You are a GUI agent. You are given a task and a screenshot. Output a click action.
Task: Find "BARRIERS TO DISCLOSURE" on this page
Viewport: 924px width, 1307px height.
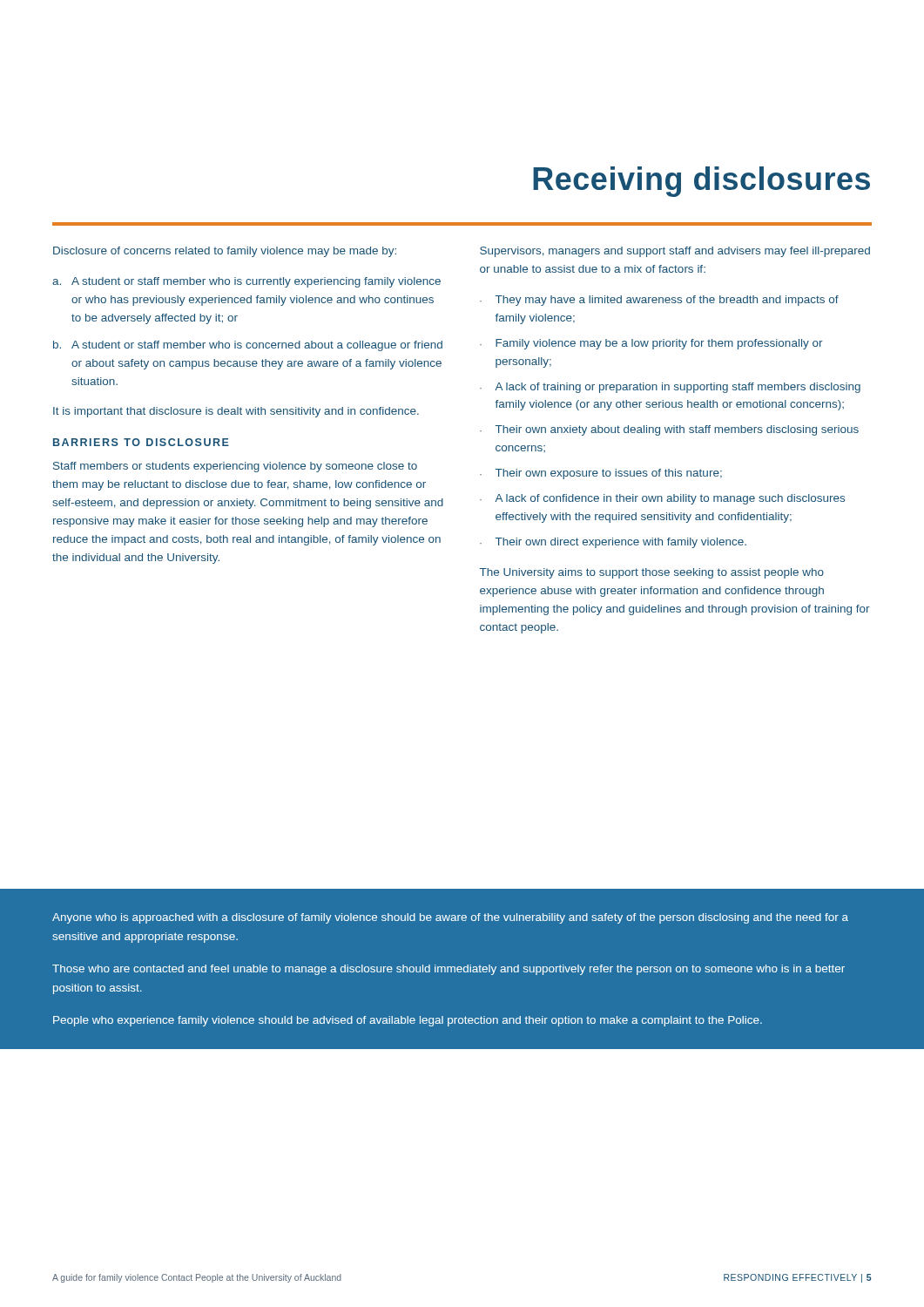pyautogui.click(x=141, y=443)
